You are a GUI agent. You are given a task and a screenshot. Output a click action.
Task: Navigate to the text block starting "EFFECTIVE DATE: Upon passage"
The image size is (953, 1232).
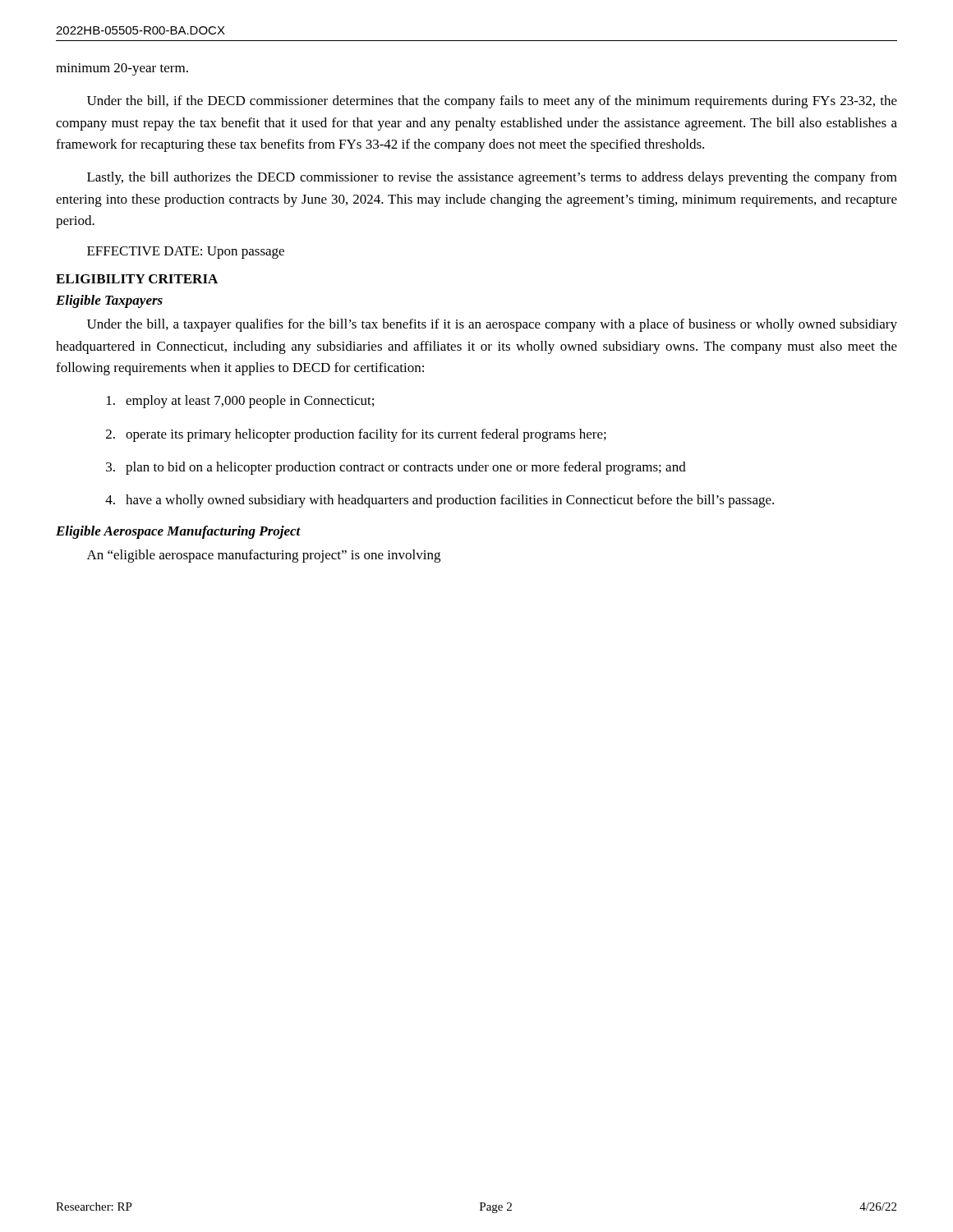click(x=186, y=251)
